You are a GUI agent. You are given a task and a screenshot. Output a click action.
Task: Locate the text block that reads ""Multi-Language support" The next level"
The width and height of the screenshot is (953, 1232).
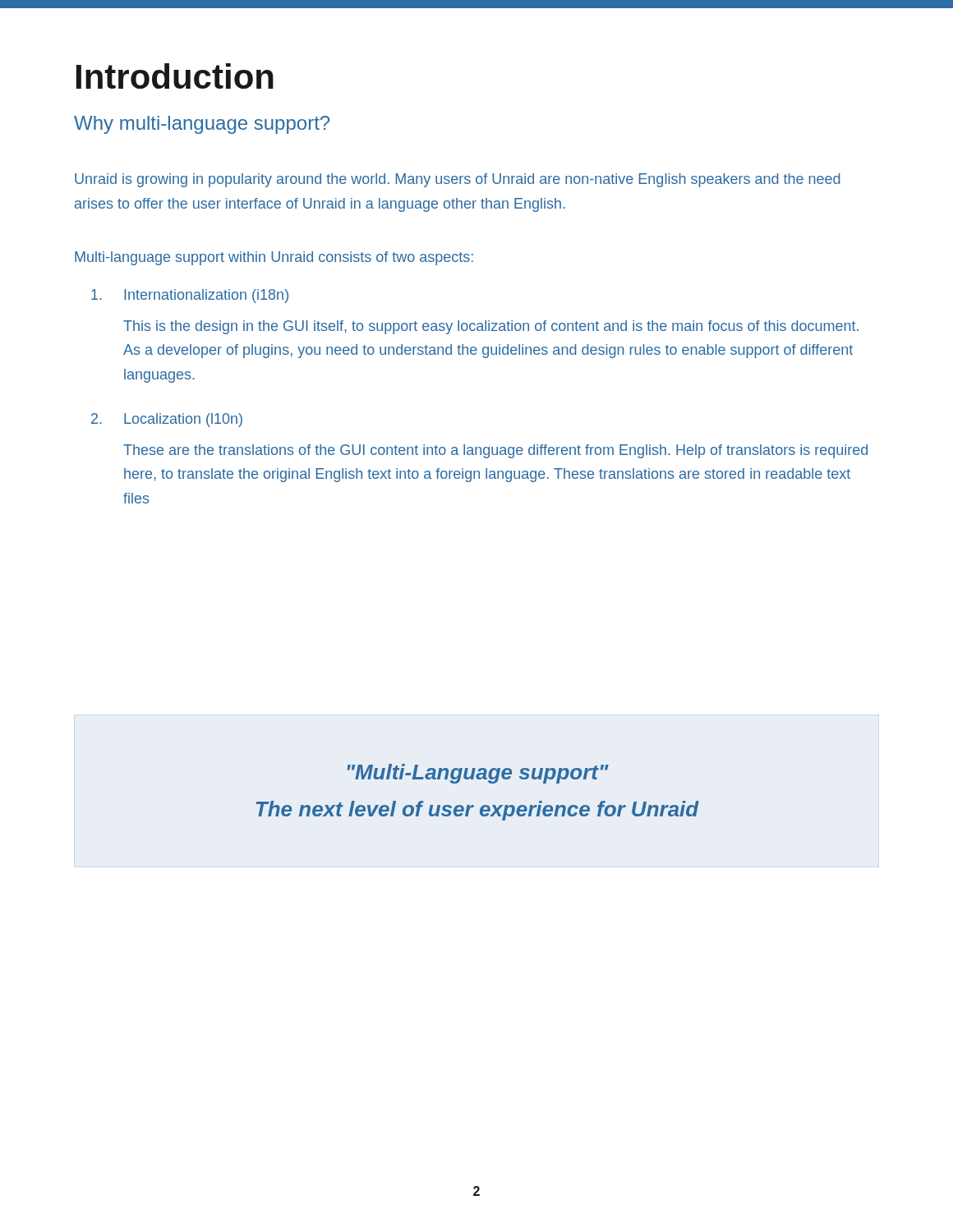coord(478,774)
